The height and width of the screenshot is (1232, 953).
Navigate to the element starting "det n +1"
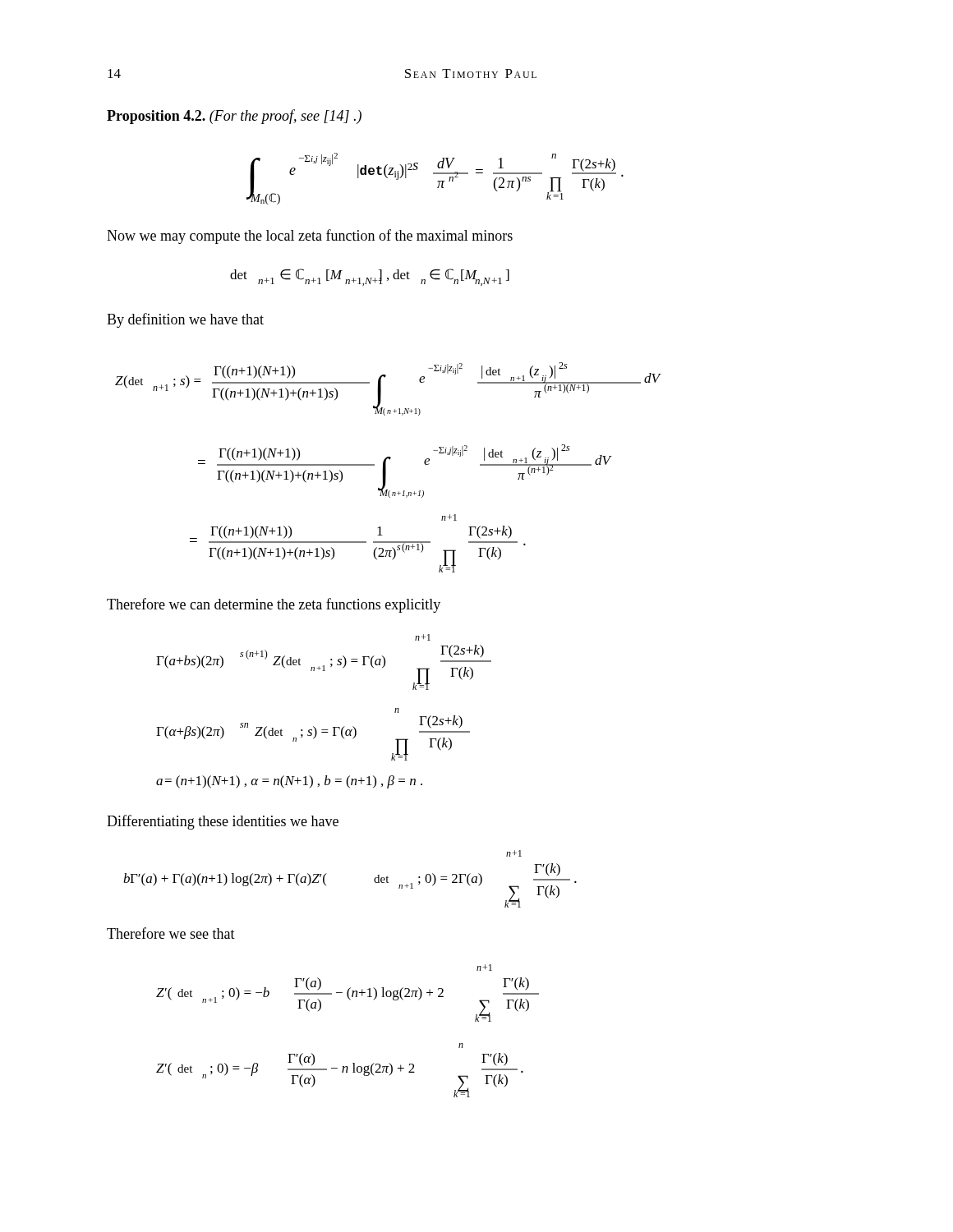click(476, 274)
